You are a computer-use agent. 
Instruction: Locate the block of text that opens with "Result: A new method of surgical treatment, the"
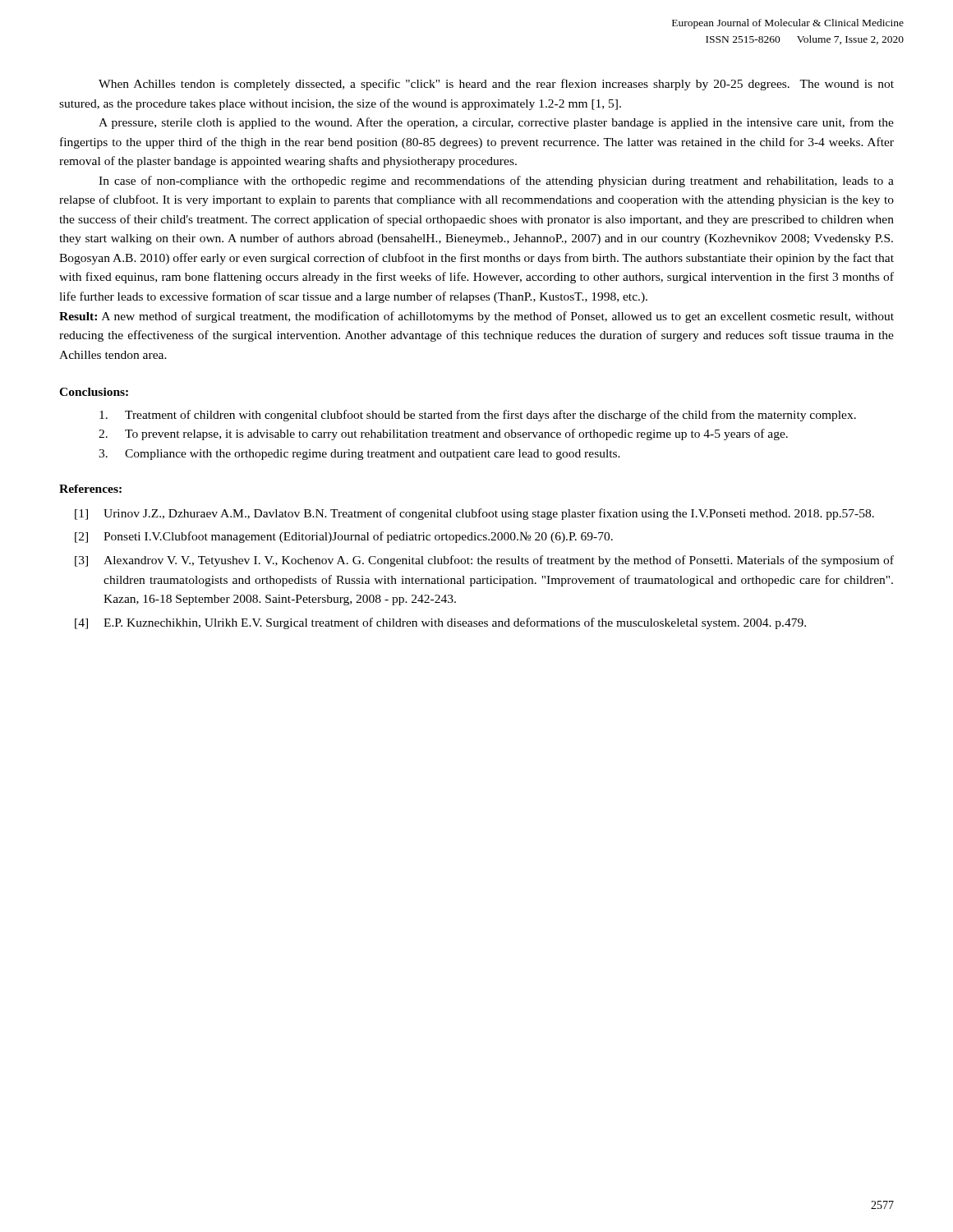pyautogui.click(x=476, y=335)
